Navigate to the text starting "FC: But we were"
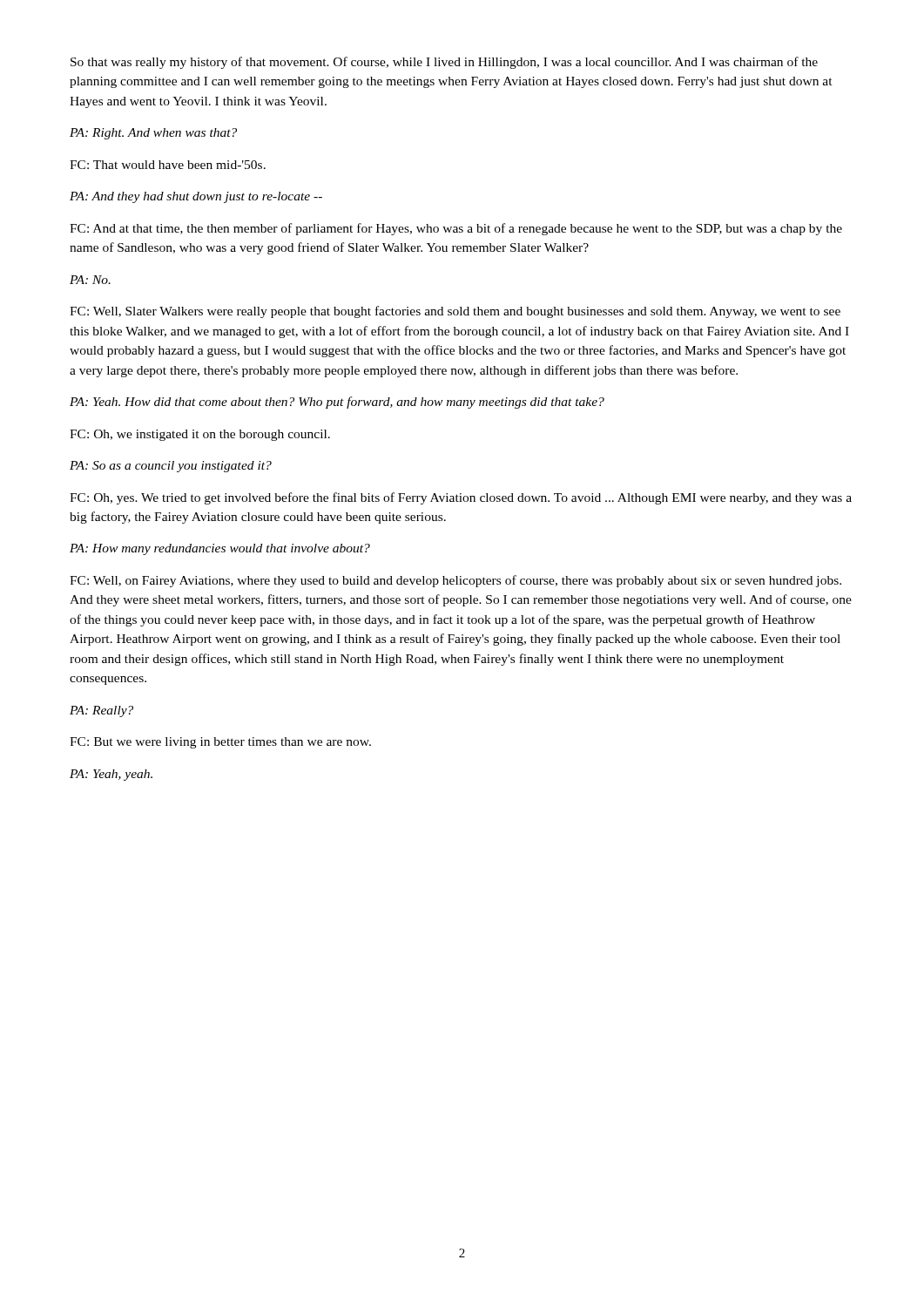Image resolution: width=924 pixels, height=1307 pixels. click(x=221, y=741)
